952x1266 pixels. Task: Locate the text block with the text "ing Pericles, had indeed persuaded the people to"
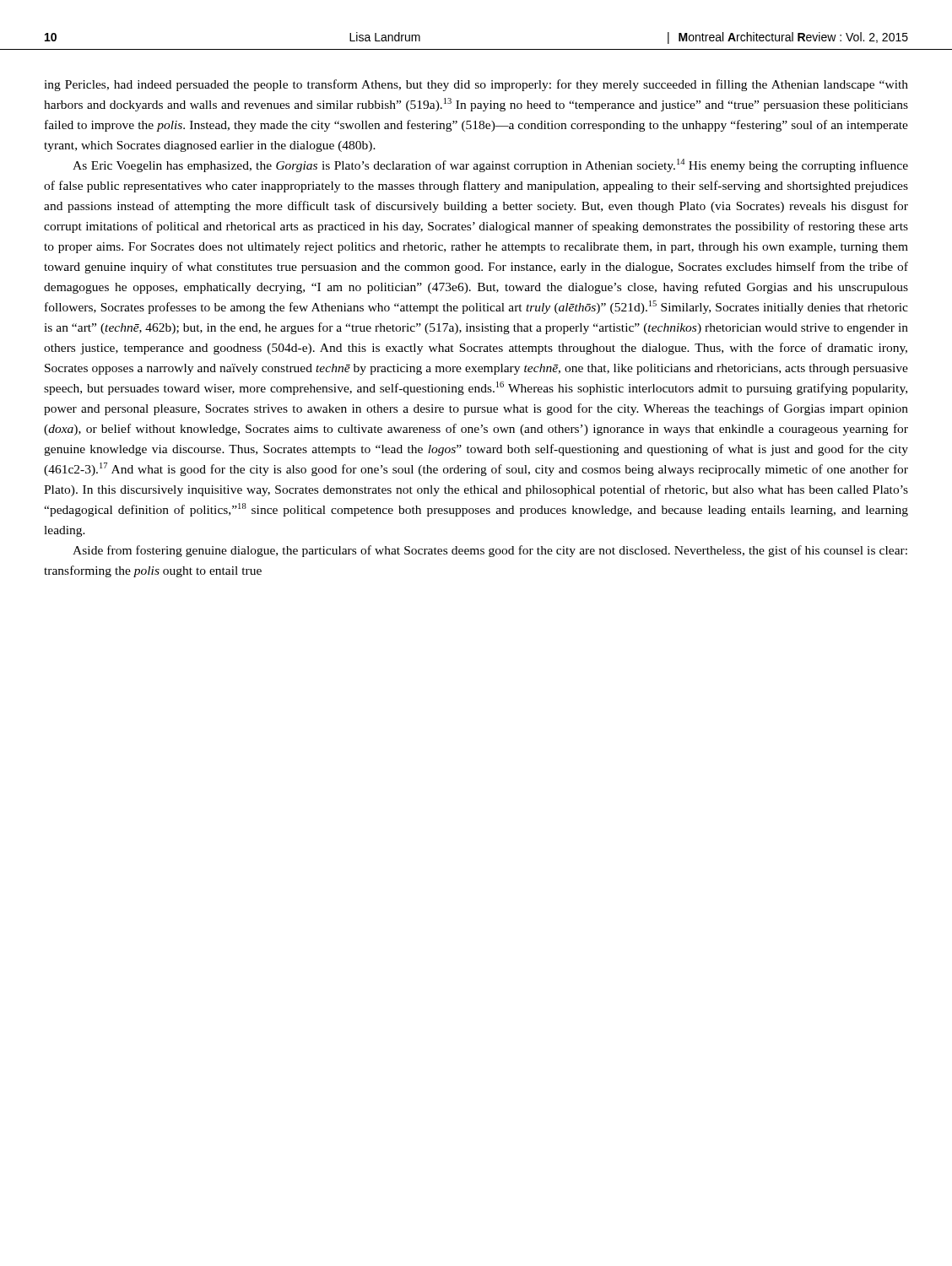tap(476, 115)
